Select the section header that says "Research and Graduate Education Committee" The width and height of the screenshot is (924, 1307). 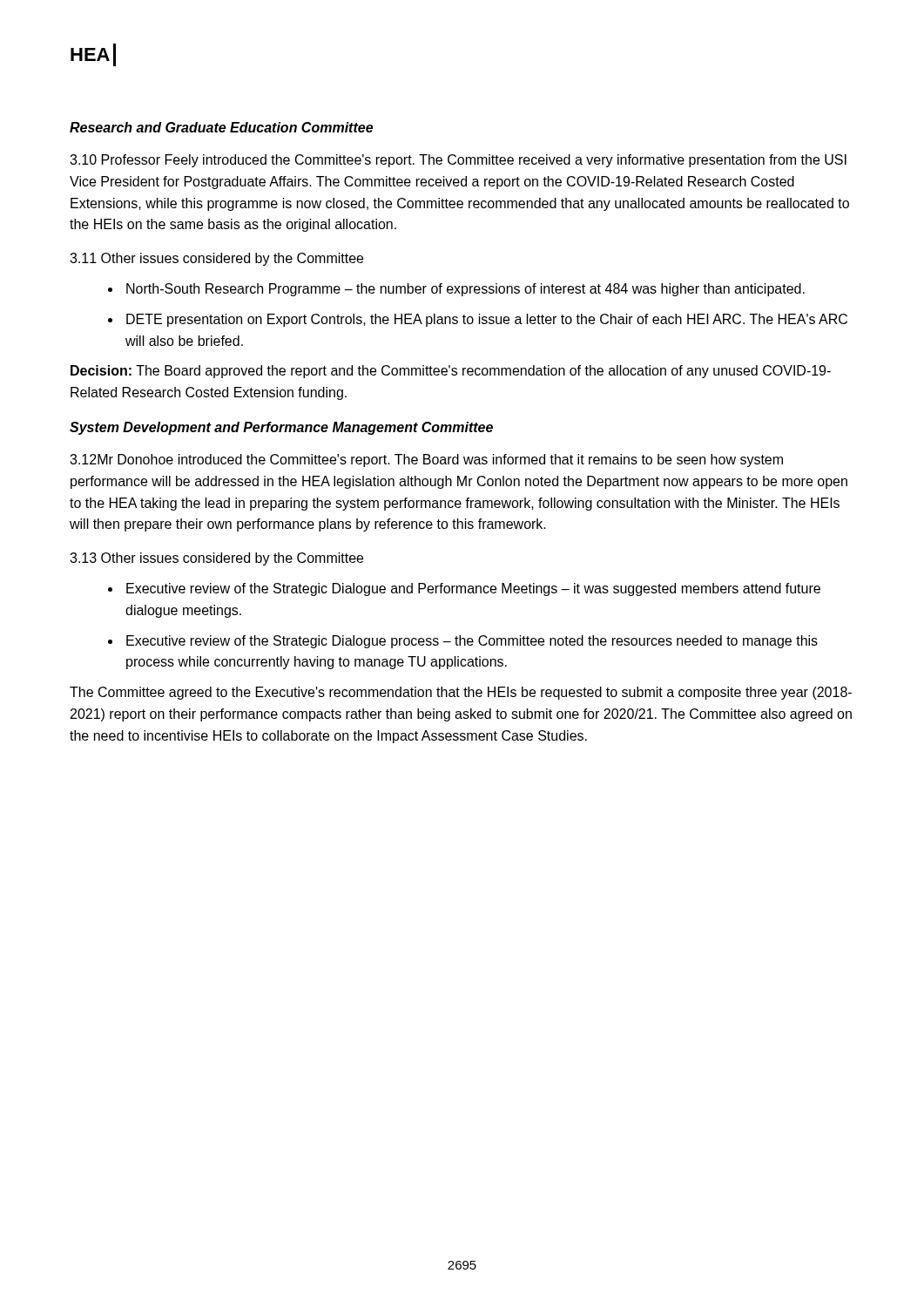tap(221, 128)
